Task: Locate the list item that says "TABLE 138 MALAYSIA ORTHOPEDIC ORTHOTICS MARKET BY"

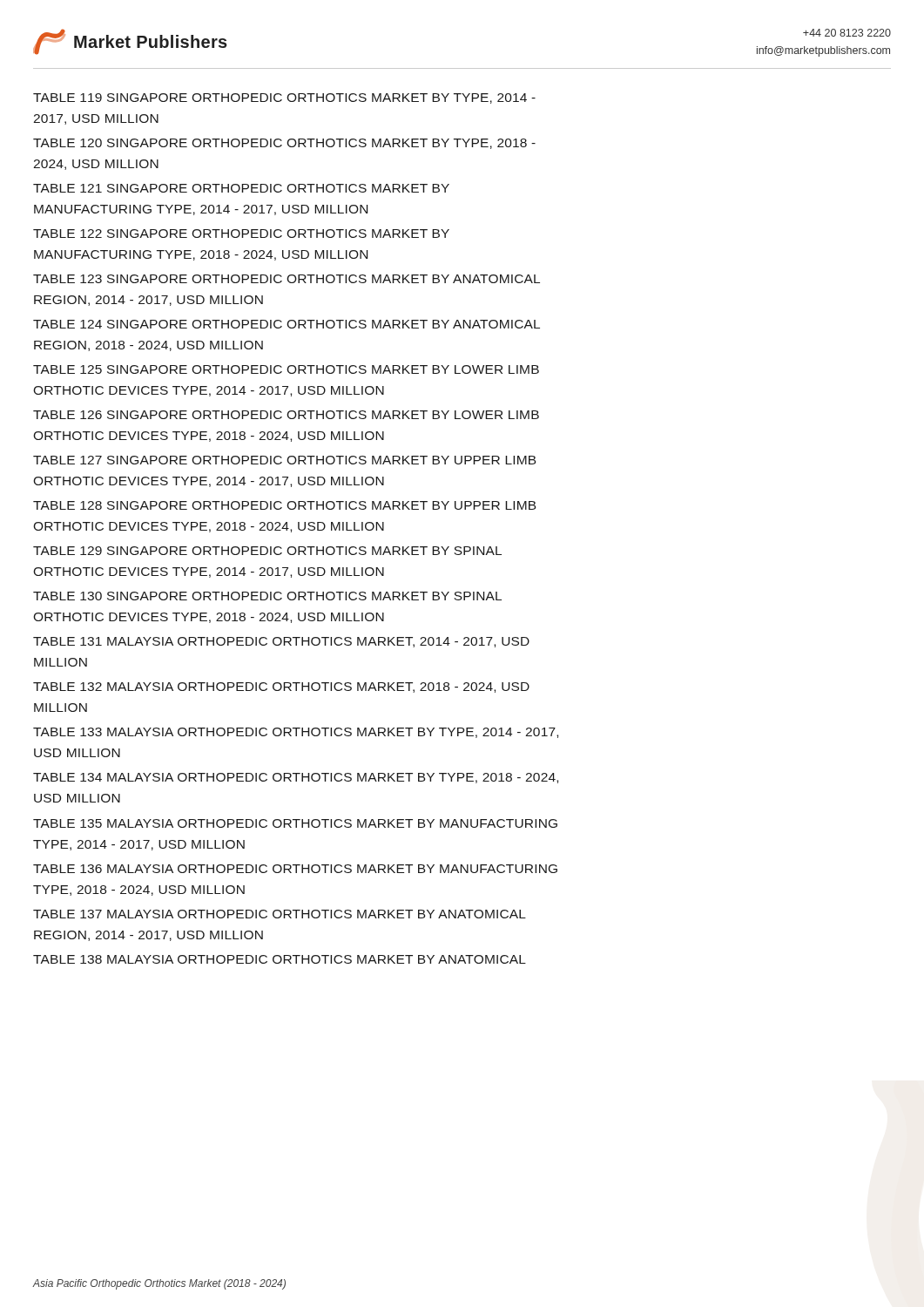Action: 280,959
